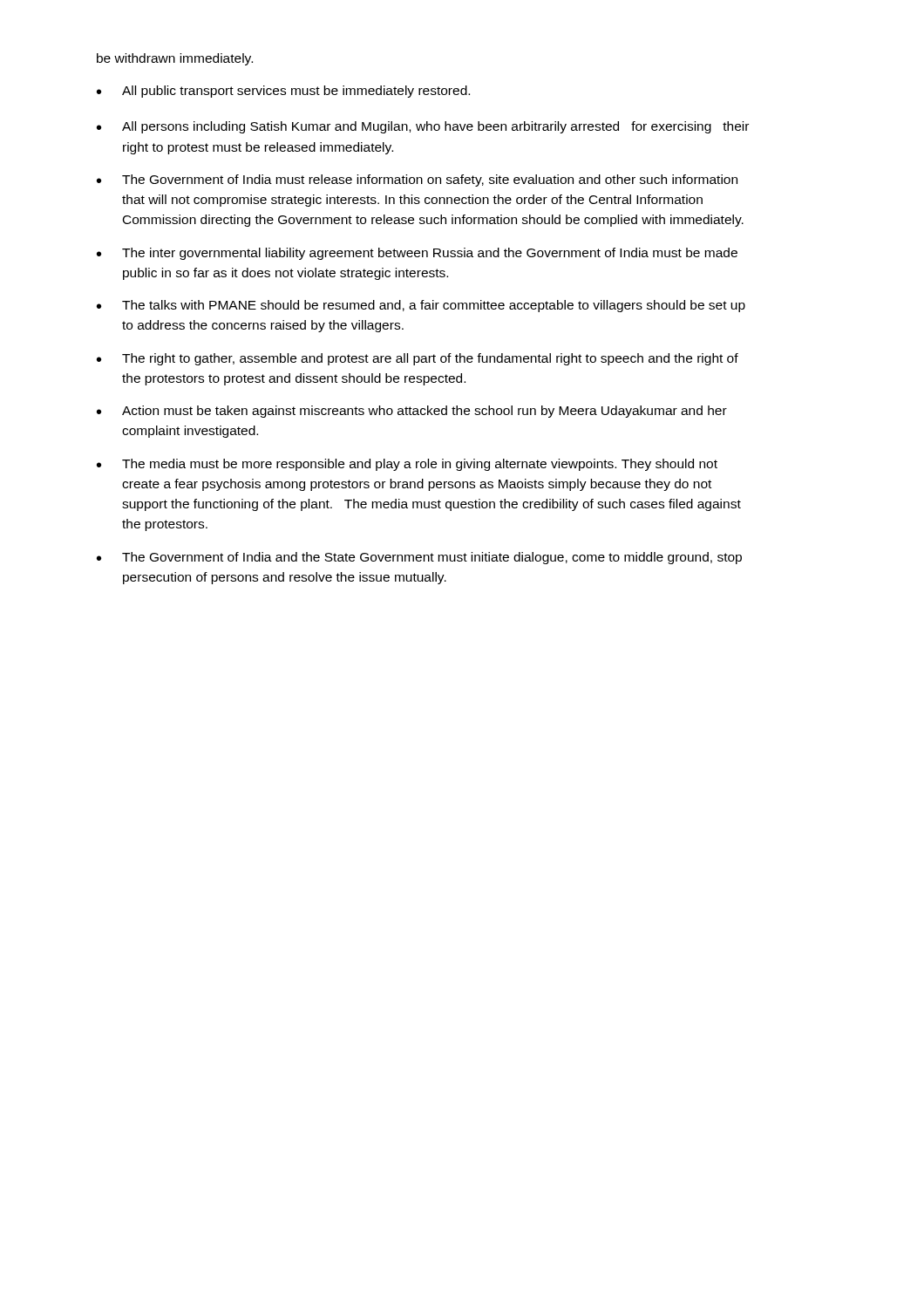Click on the list item containing "• The right"
Screen dimensions: 1308x924
click(x=423, y=368)
